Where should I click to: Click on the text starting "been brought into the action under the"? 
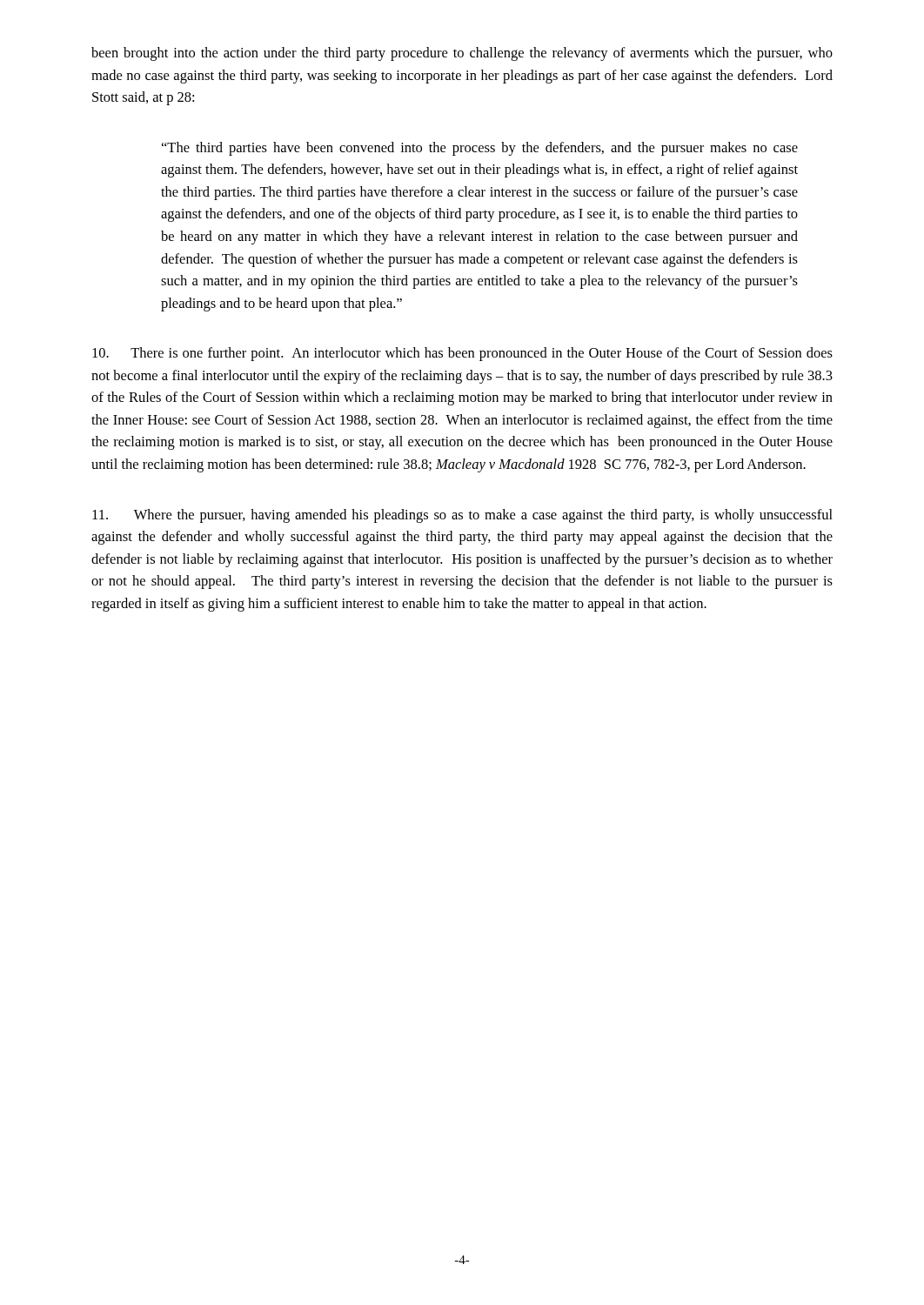point(462,75)
